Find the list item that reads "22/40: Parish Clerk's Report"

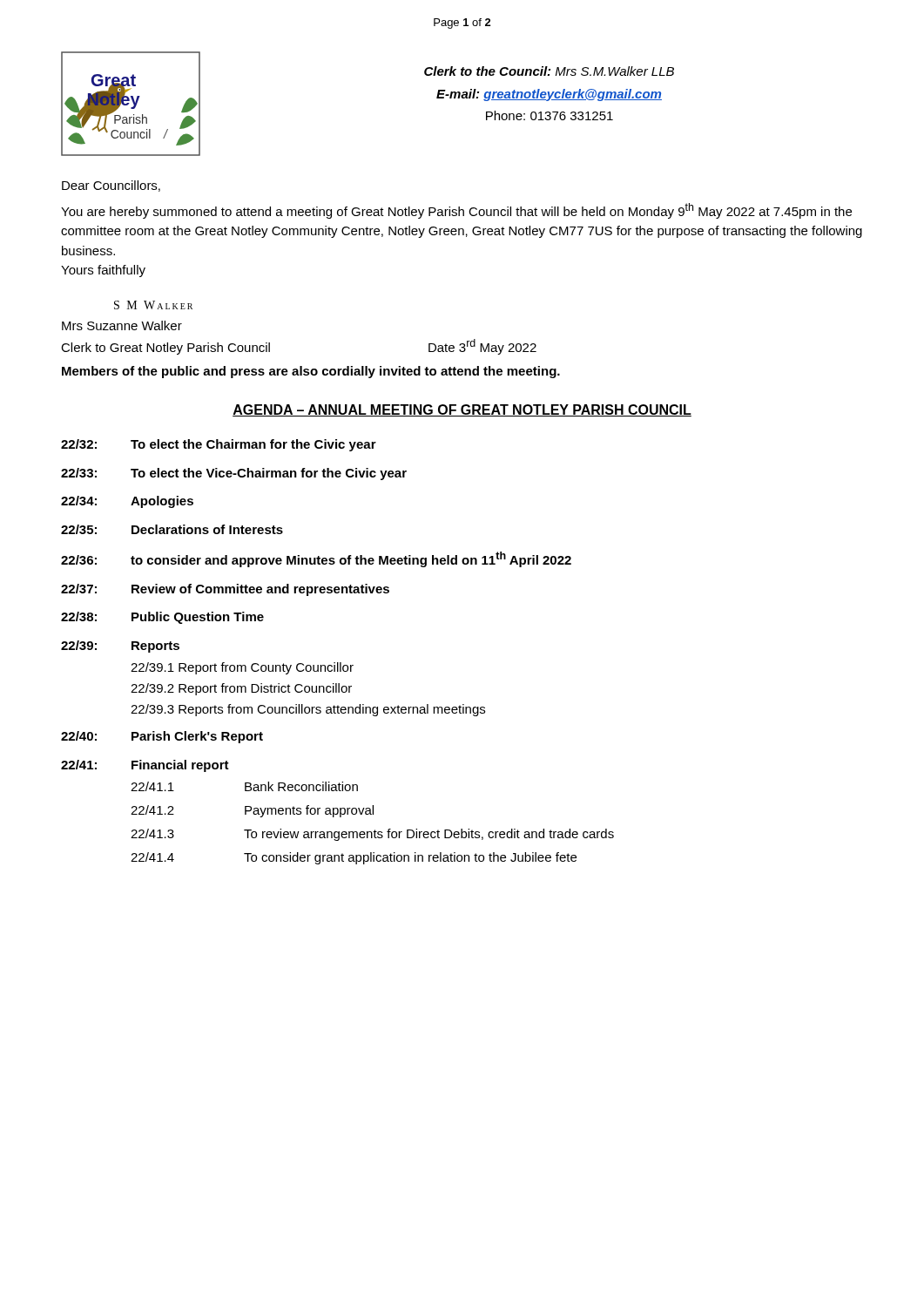click(x=162, y=737)
